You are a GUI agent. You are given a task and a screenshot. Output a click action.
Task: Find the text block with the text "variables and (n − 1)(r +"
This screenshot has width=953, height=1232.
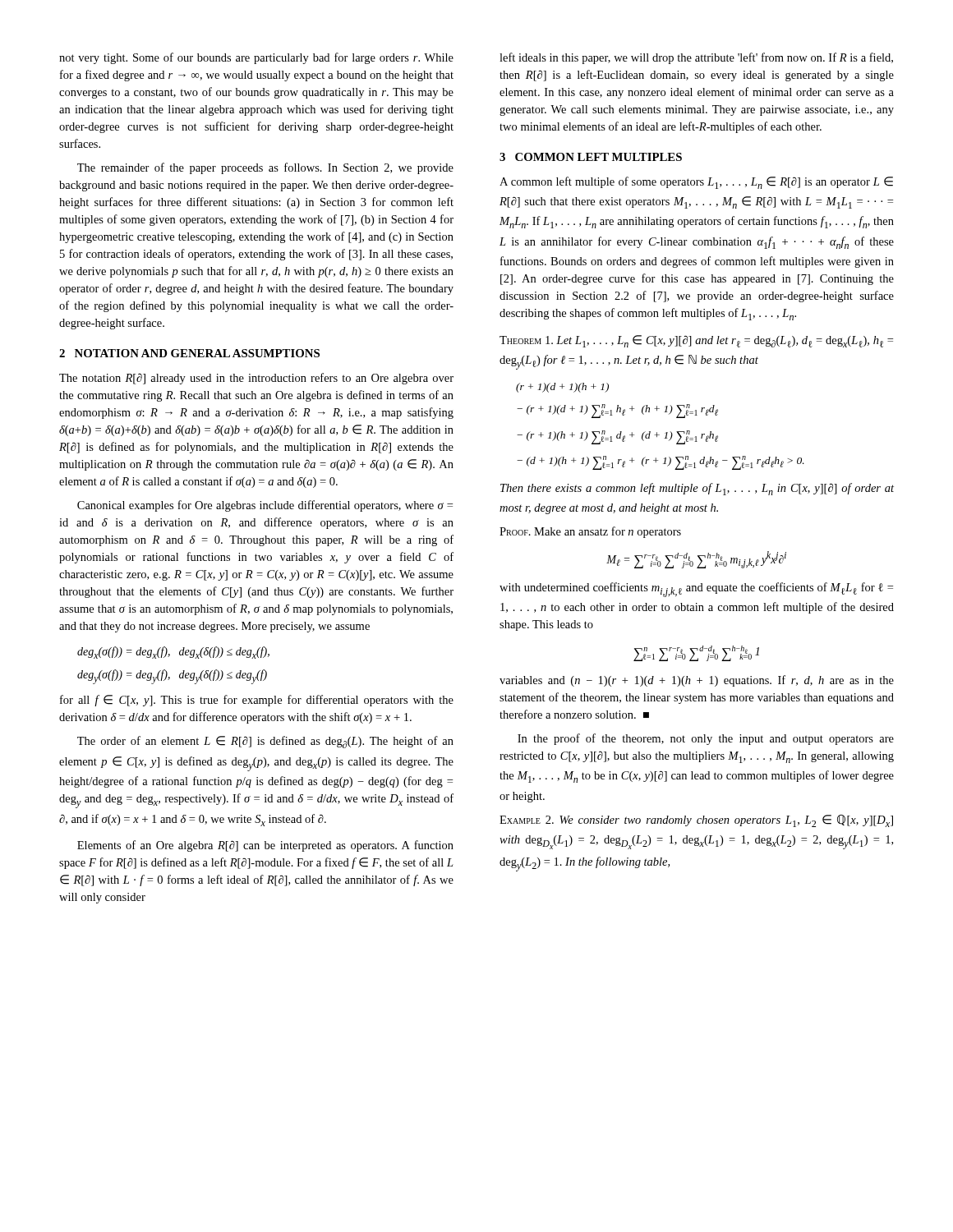pos(697,698)
